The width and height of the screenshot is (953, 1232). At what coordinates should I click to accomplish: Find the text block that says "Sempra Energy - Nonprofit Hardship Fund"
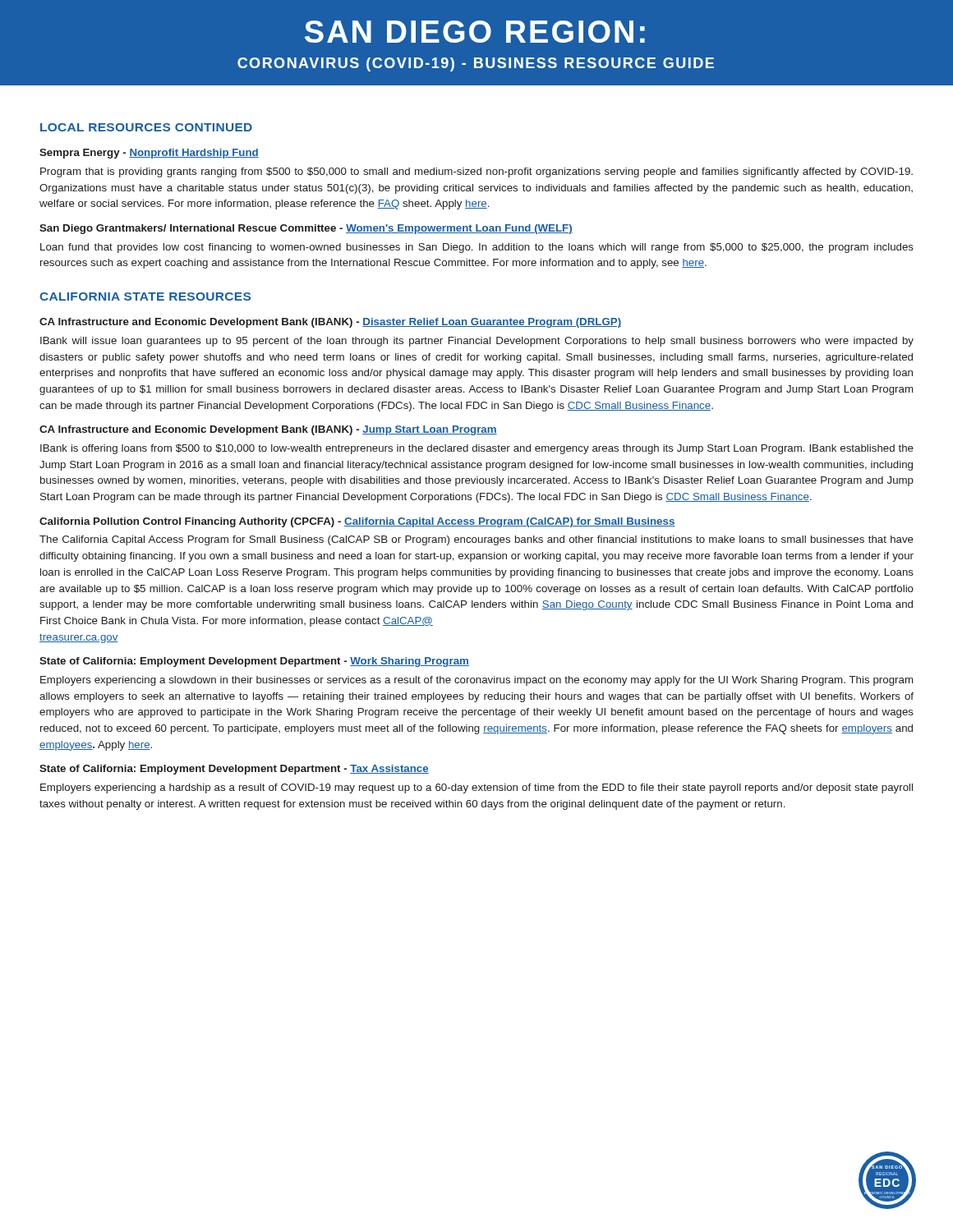pyautogui.click(x=476, y=178)
